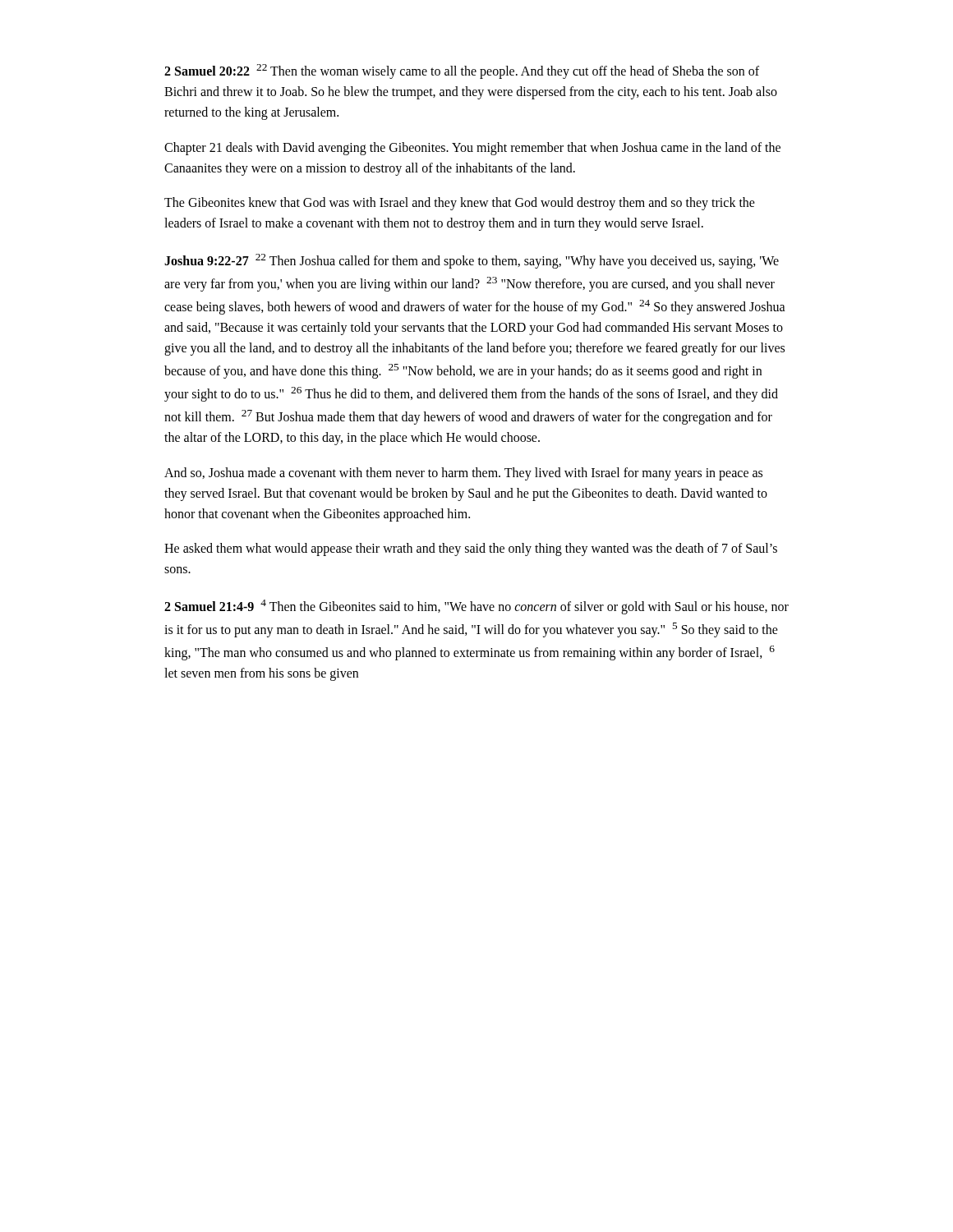This screenshot has height=1232, width=953.
Task: Find the text block containing "2 Samuel 20:22 22 Then the"
Action: click(x=471, y=90)
